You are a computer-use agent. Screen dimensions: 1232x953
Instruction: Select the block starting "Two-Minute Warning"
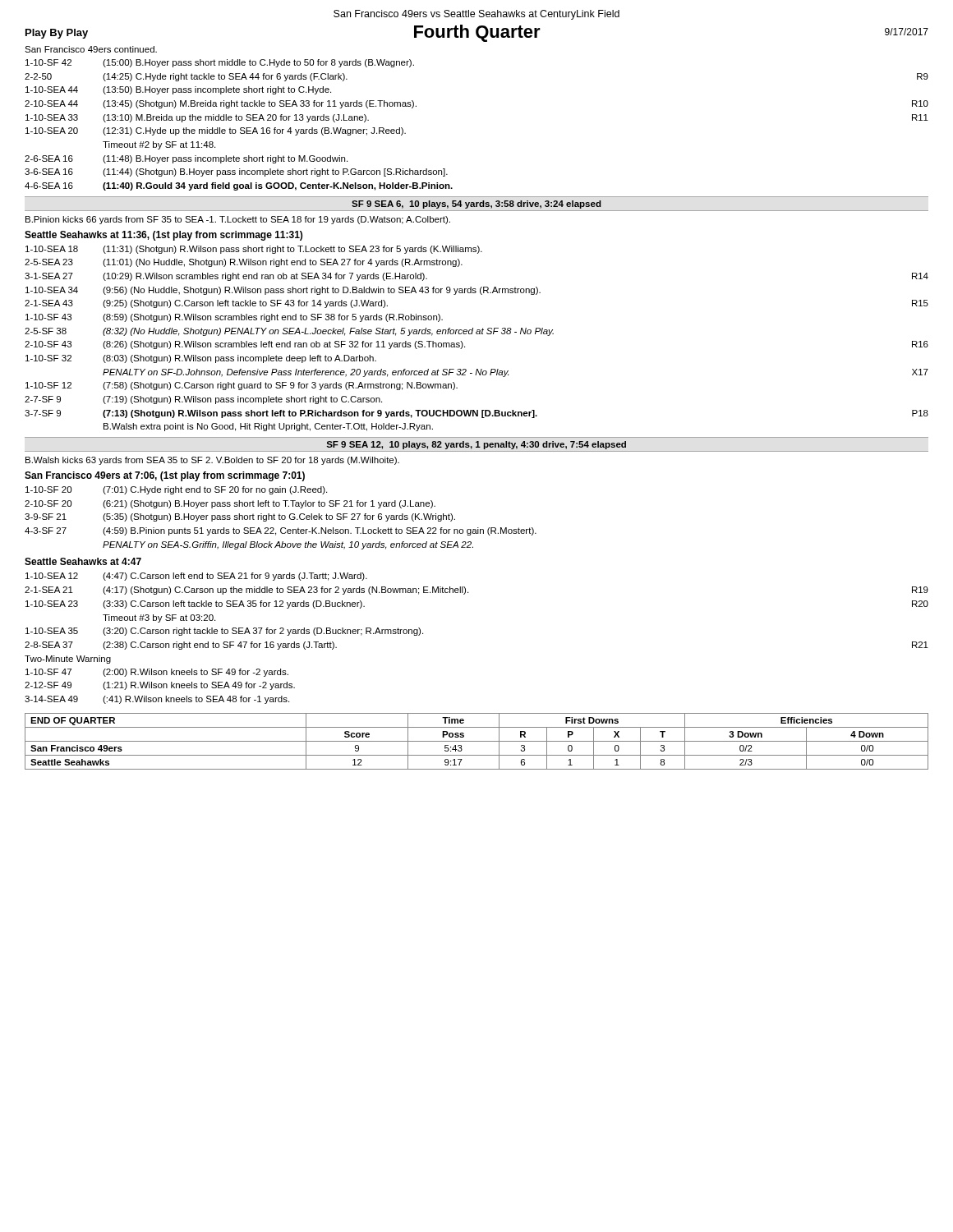point(68,658)
